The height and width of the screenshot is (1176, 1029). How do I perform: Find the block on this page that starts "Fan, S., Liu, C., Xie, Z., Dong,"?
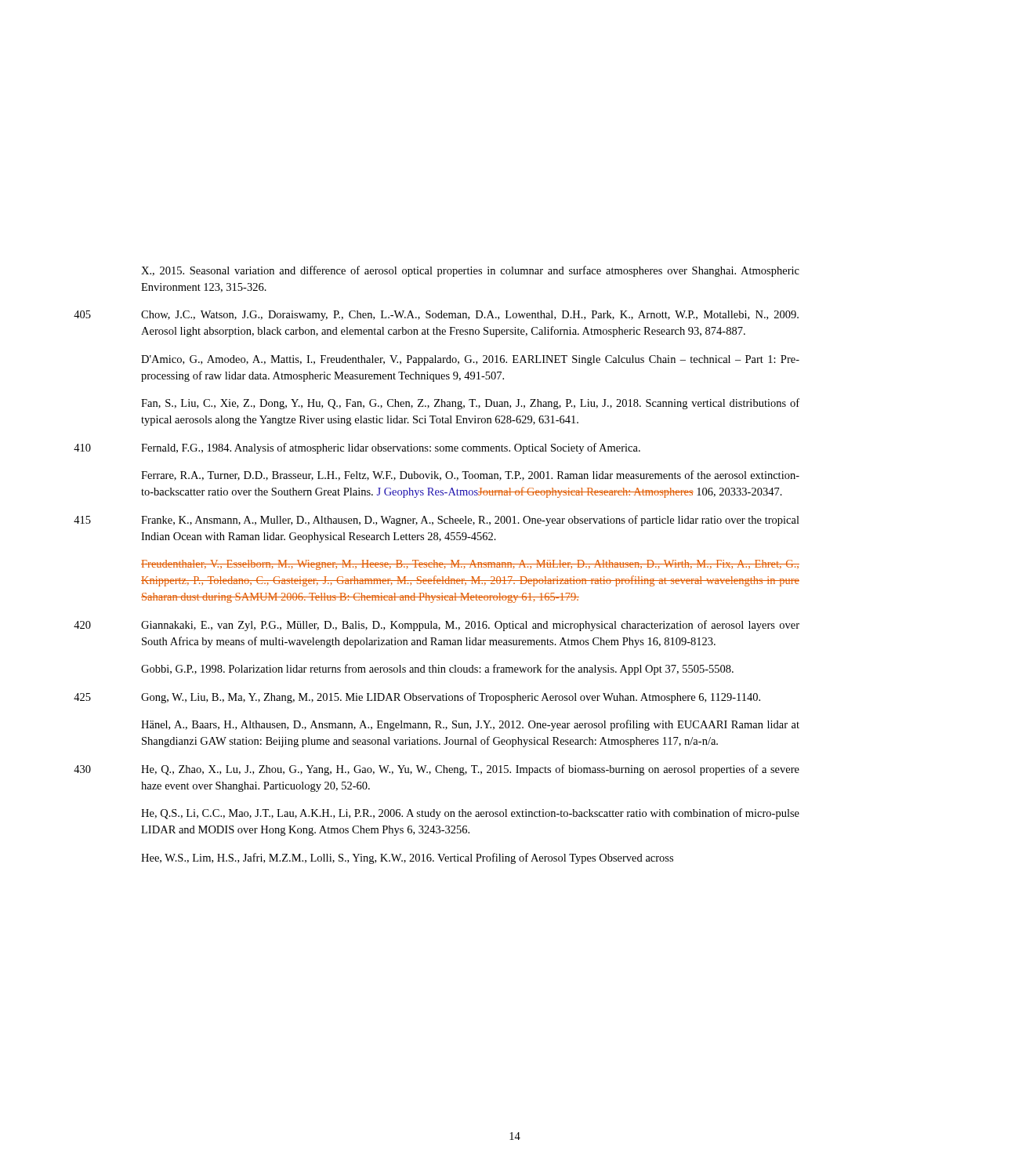coord(470,412)
